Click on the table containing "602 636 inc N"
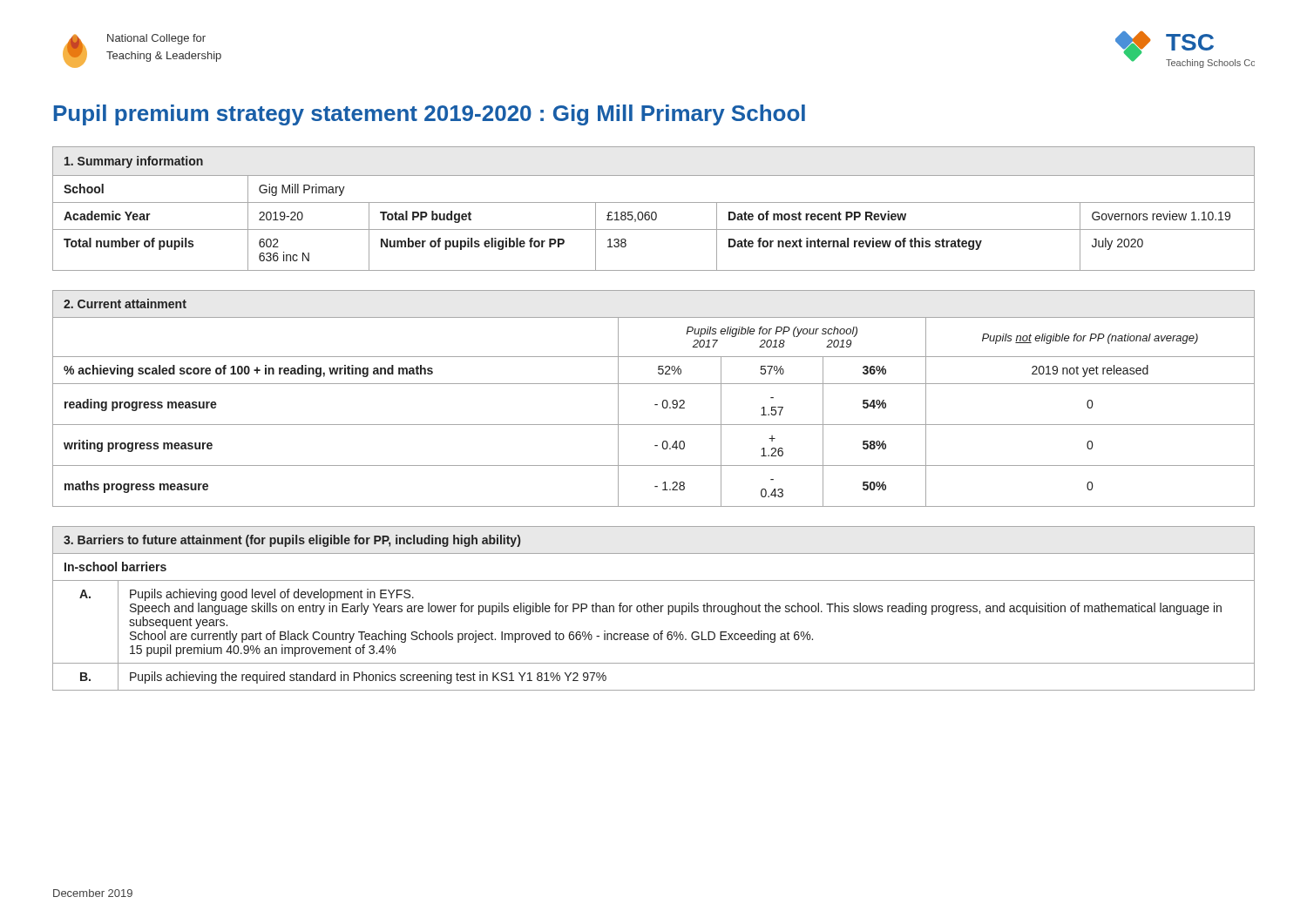The width and height of the screenshot is (1307, 924). [x=654, y=209]
